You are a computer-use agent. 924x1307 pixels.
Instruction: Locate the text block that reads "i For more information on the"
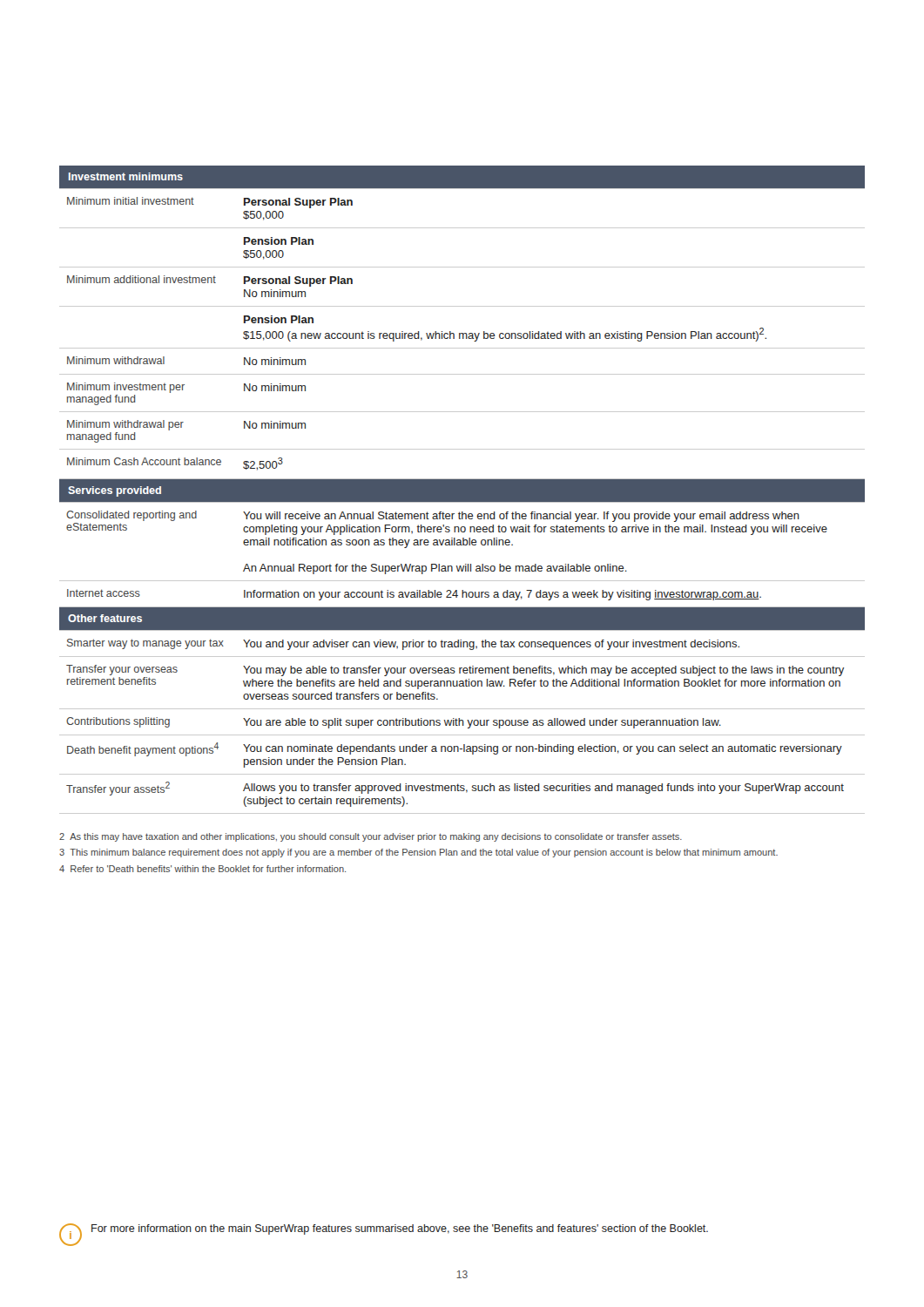pyautogui.click(x=384, y=1234)
